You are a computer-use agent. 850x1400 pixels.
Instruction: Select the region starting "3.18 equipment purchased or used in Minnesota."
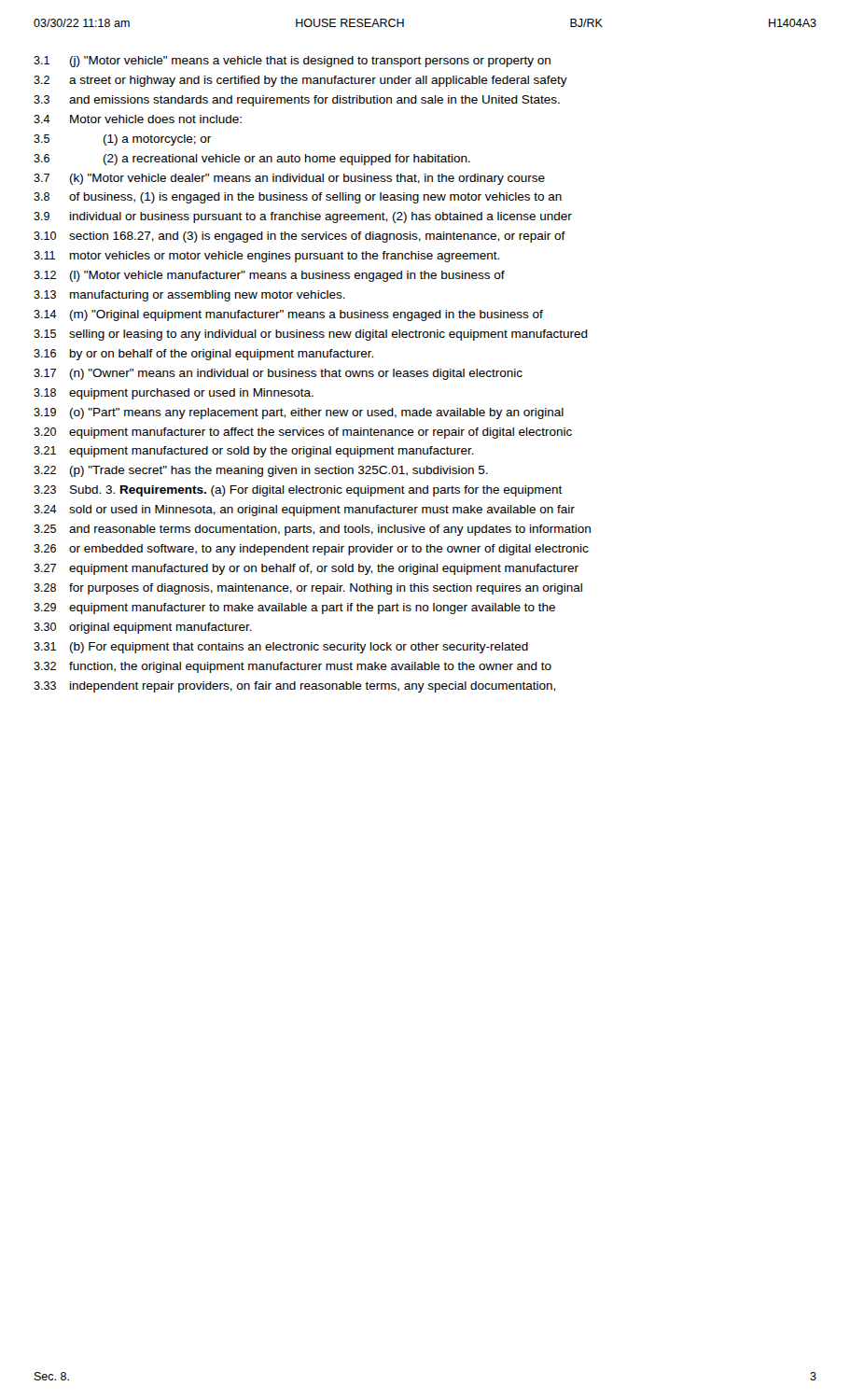click(x=174, y=394)
